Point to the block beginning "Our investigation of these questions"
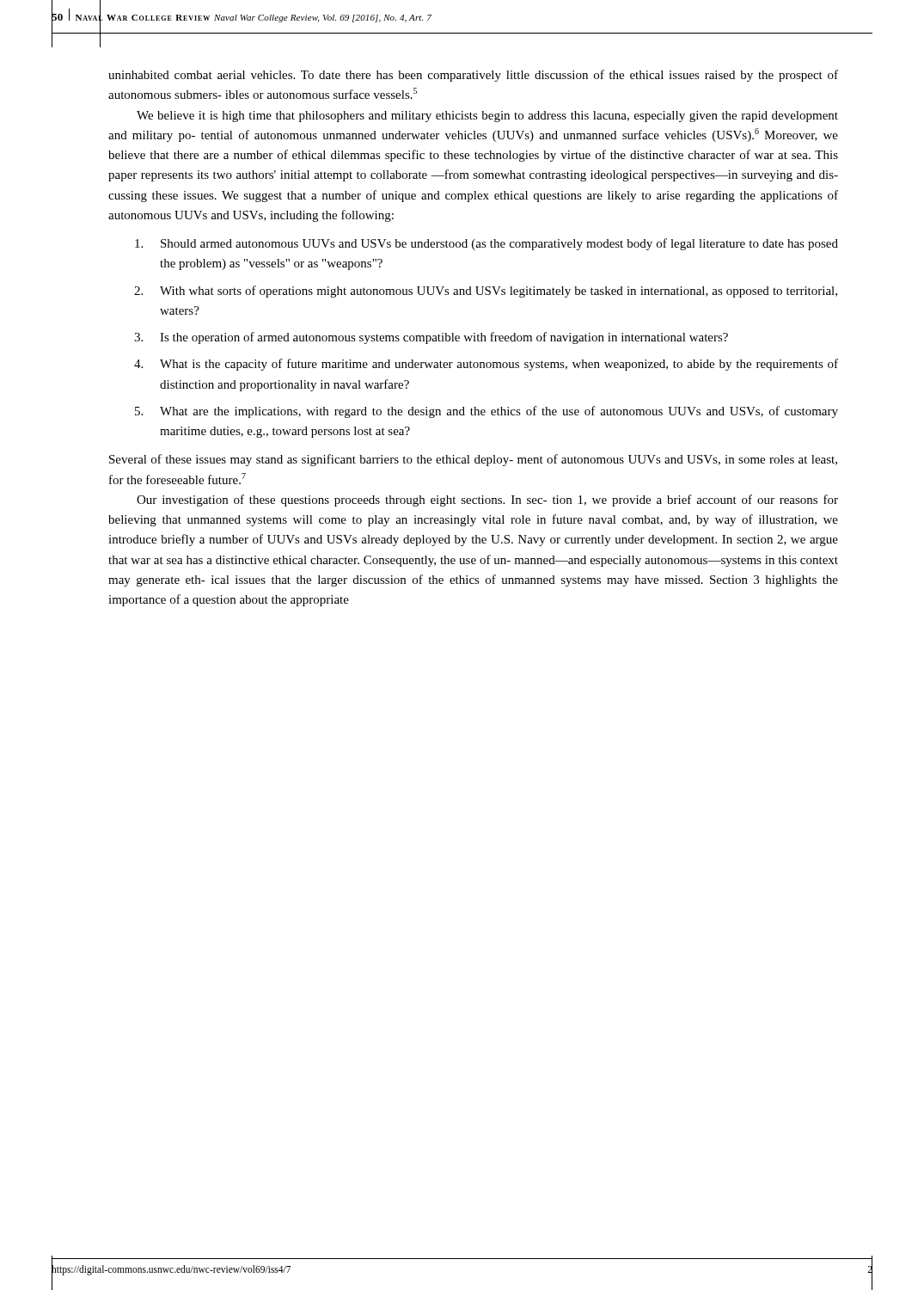The image size is (924, 1290). tap(473, 550)
